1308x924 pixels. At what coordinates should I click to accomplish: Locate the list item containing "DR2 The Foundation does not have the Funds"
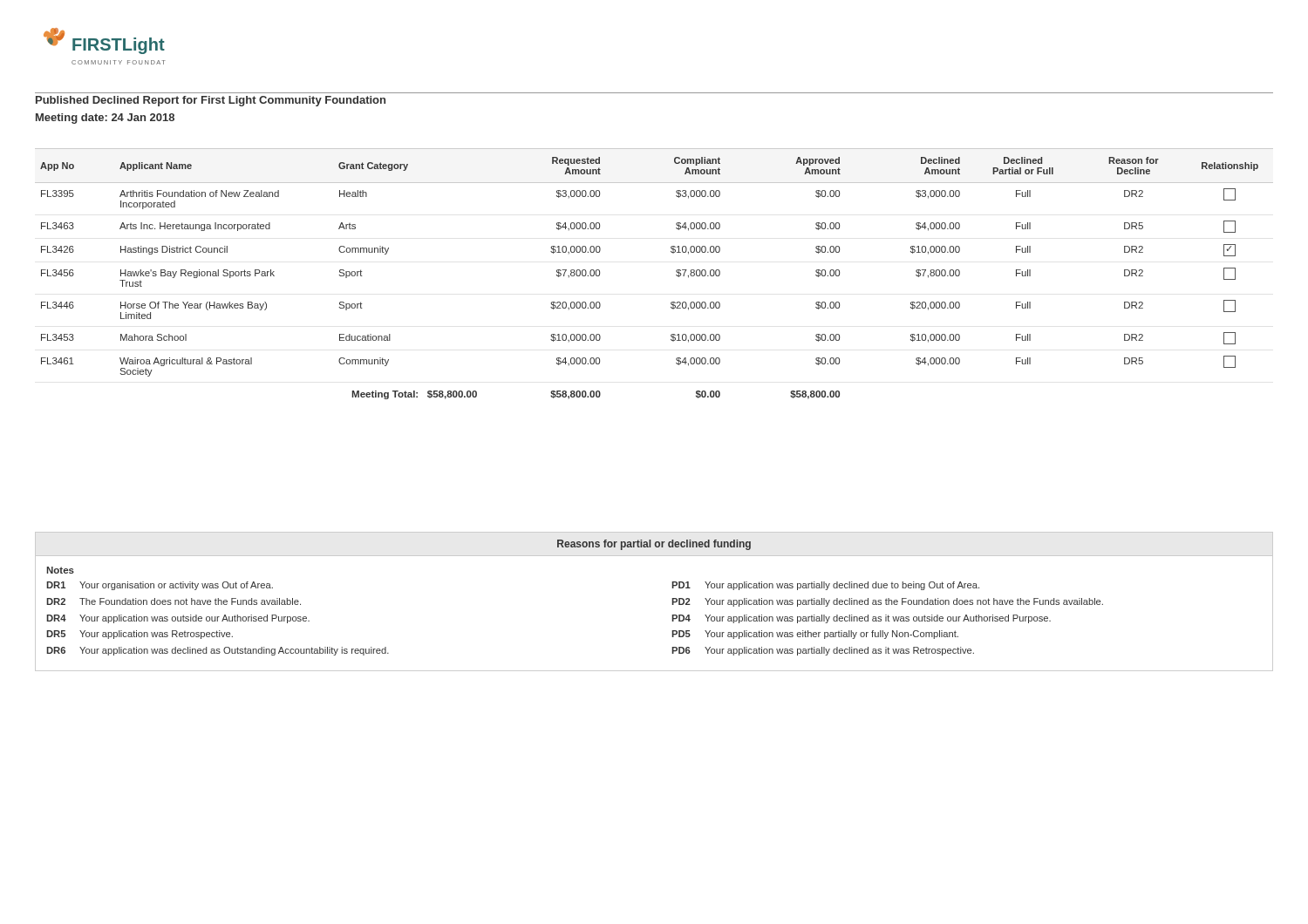174,602
